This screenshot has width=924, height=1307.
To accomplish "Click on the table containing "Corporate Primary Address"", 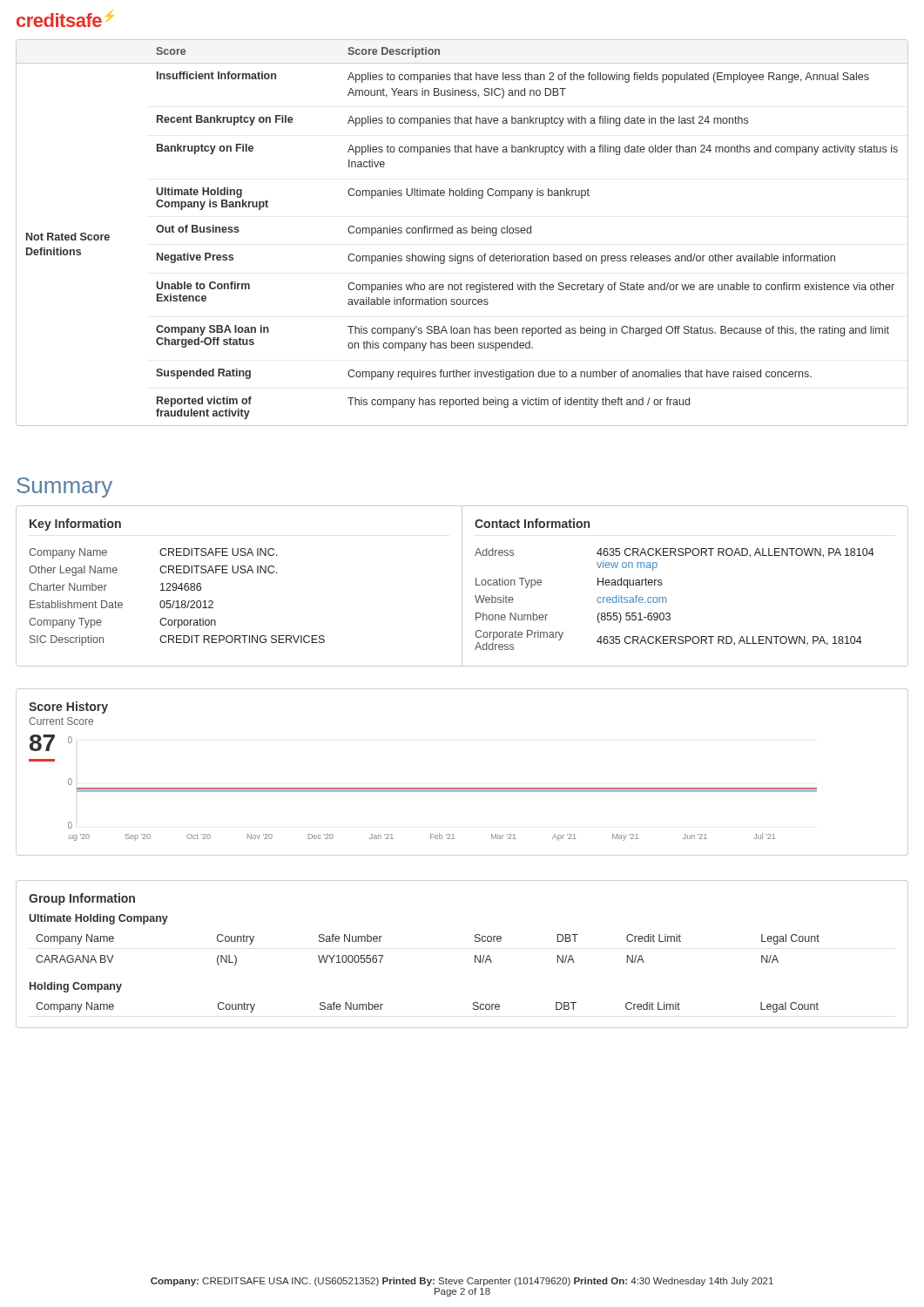I will [685, 586].
